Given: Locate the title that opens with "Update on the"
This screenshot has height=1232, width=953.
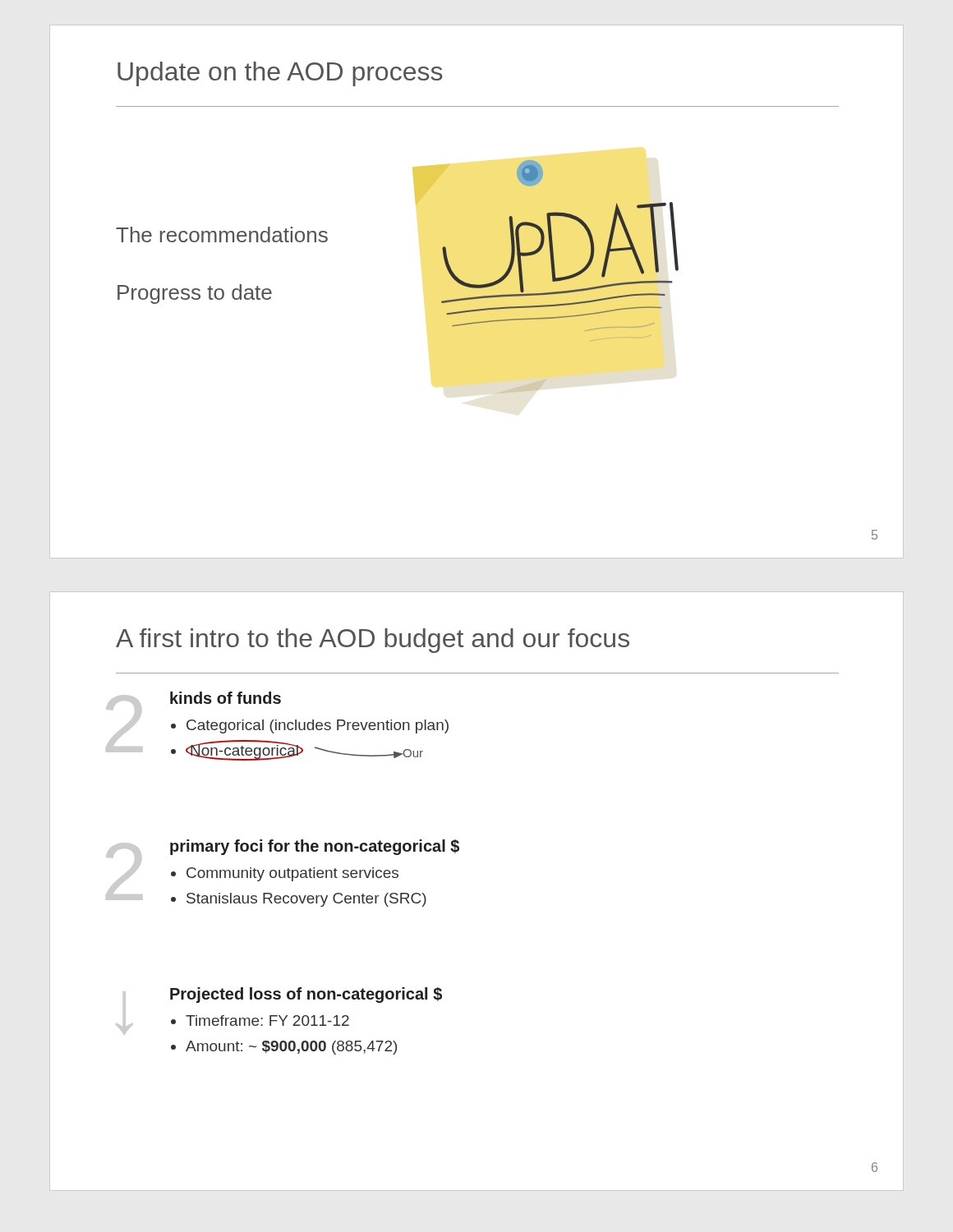Looking at the screenshot, I should click(280, 71).
